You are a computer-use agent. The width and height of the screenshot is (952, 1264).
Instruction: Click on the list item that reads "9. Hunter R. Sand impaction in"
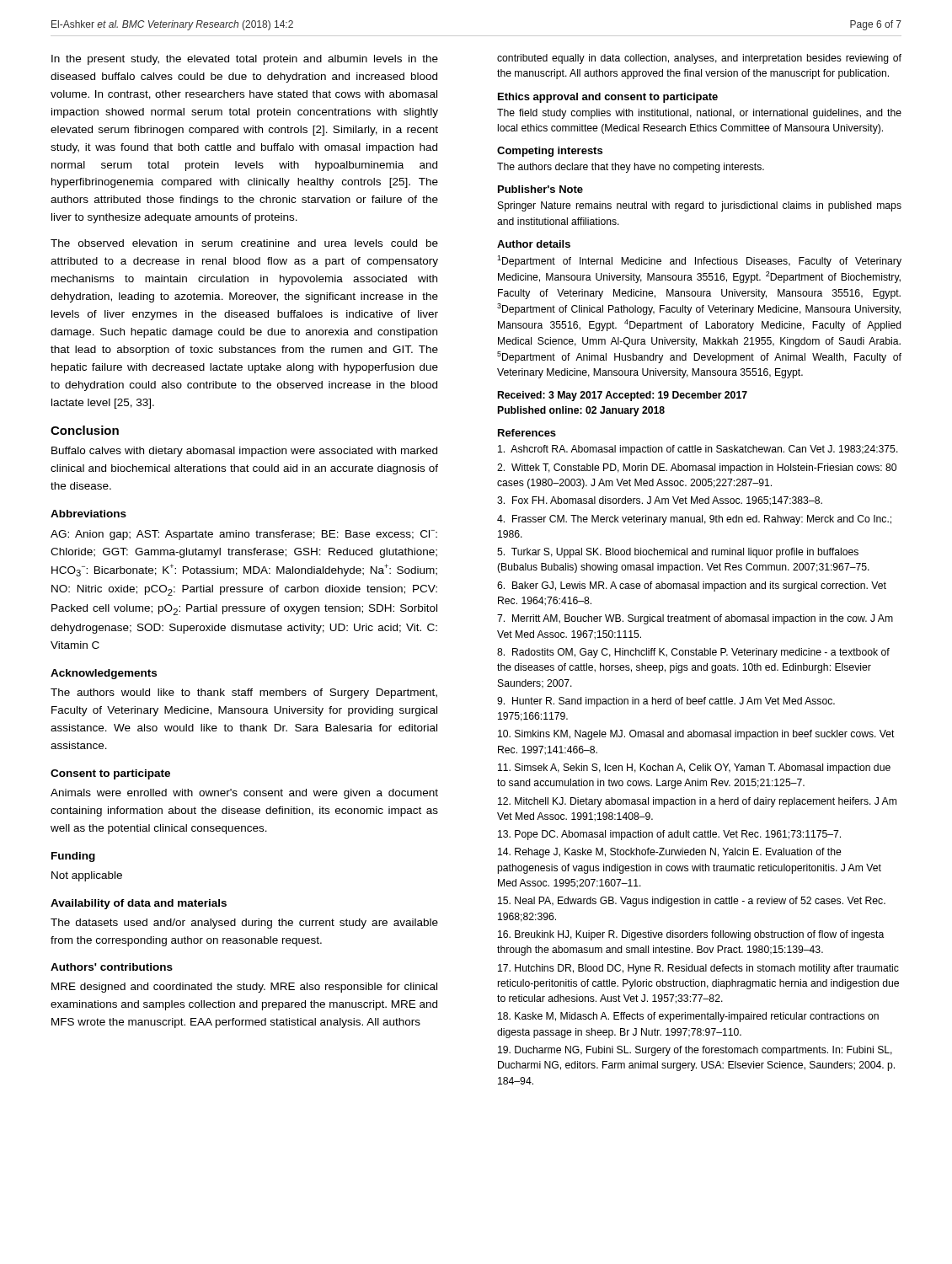click(x=666, y=709)
